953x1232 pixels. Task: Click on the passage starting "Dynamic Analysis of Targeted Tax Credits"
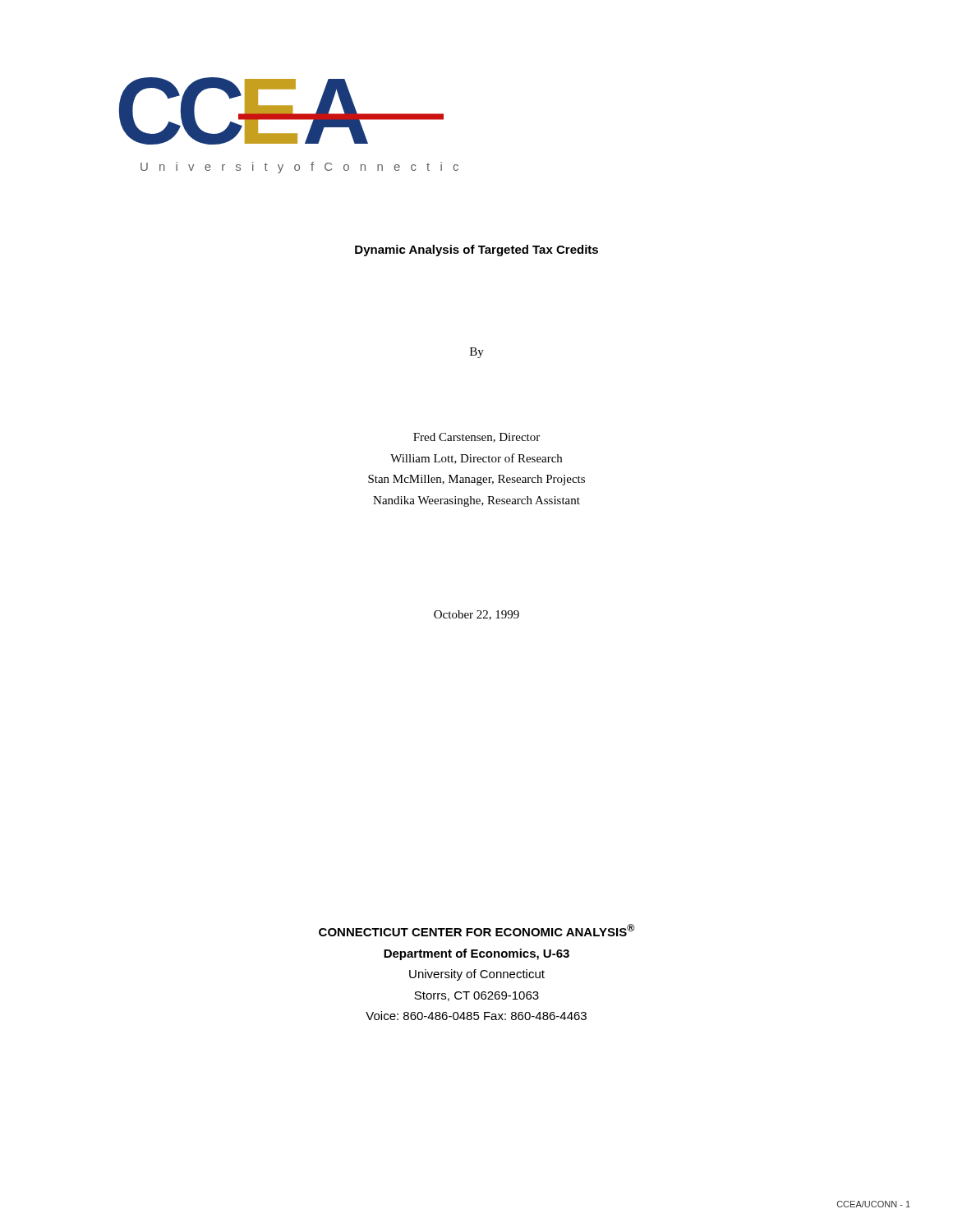click(x=476, y=249)
